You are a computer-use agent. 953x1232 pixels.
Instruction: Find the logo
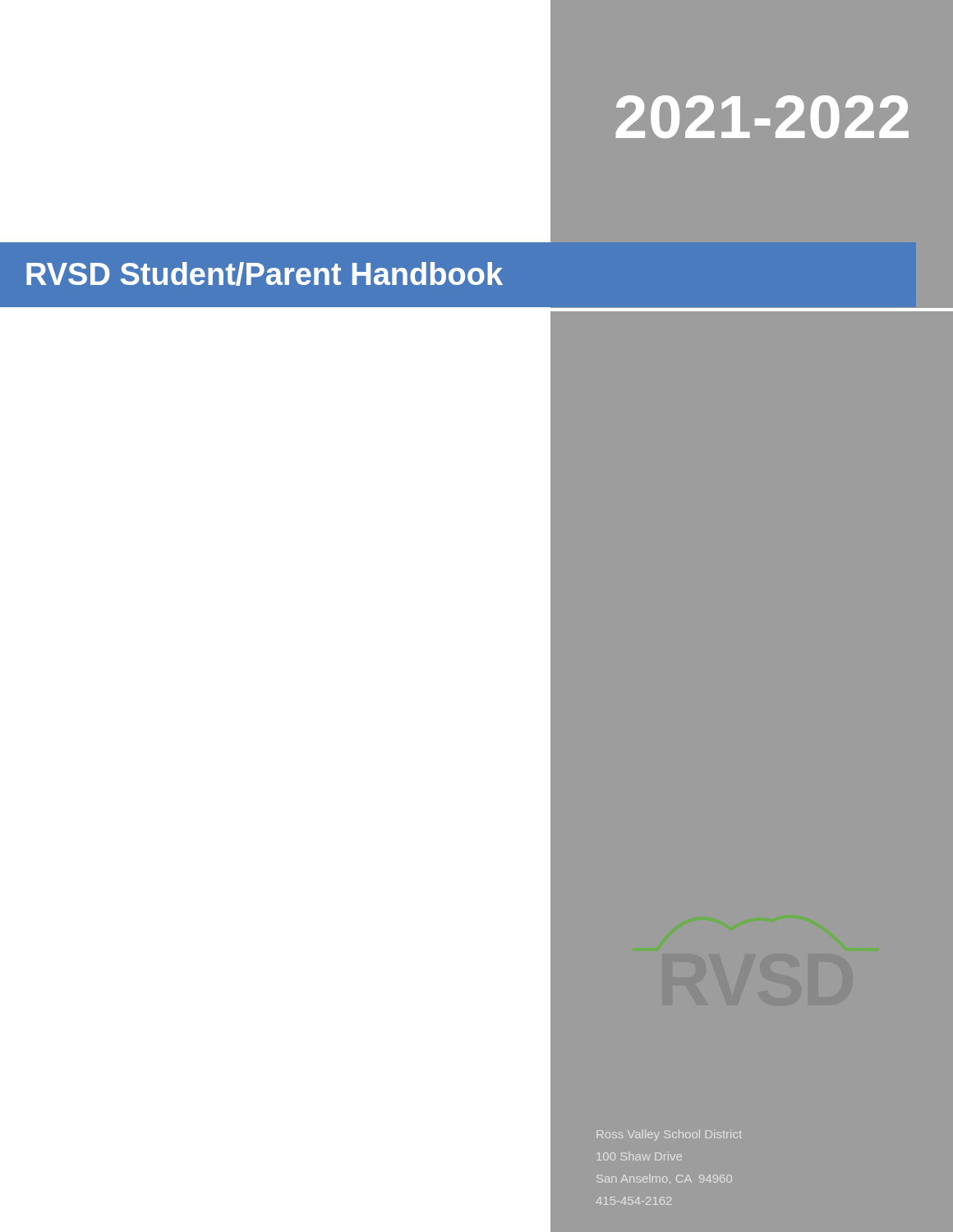point(756,947)
